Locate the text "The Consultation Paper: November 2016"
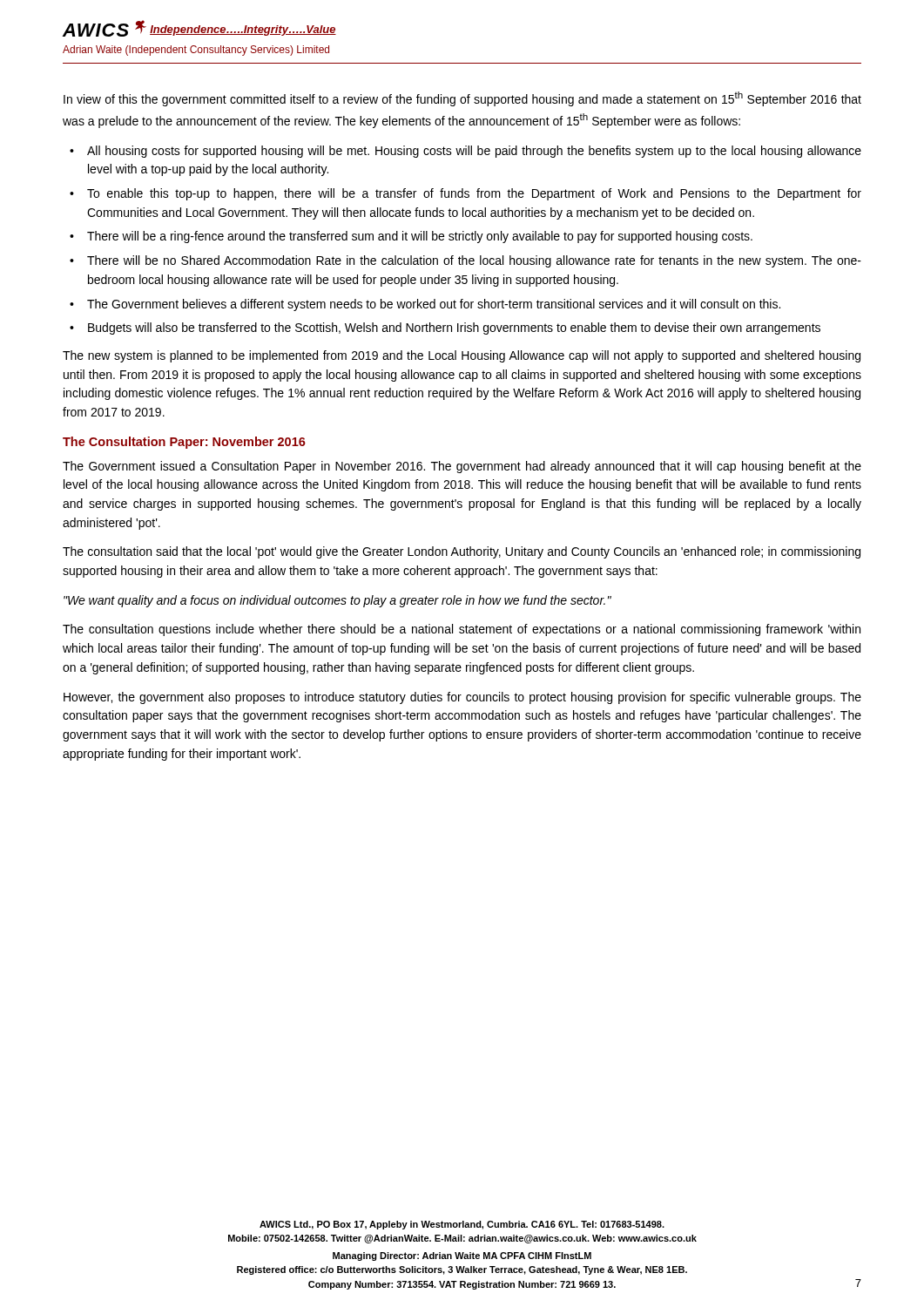 [184, 441]
